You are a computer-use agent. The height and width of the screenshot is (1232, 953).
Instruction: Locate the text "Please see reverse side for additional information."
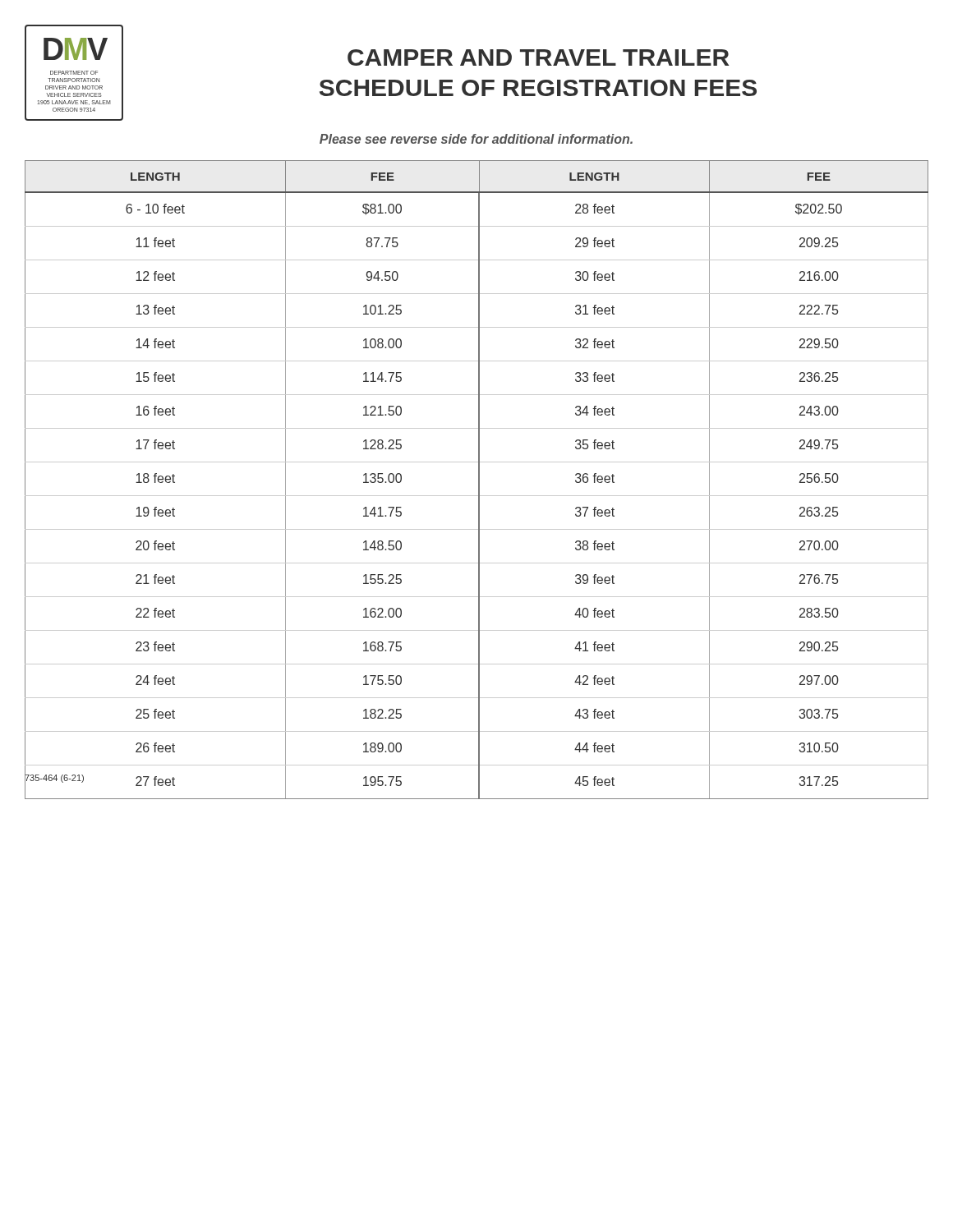point(476,139)
